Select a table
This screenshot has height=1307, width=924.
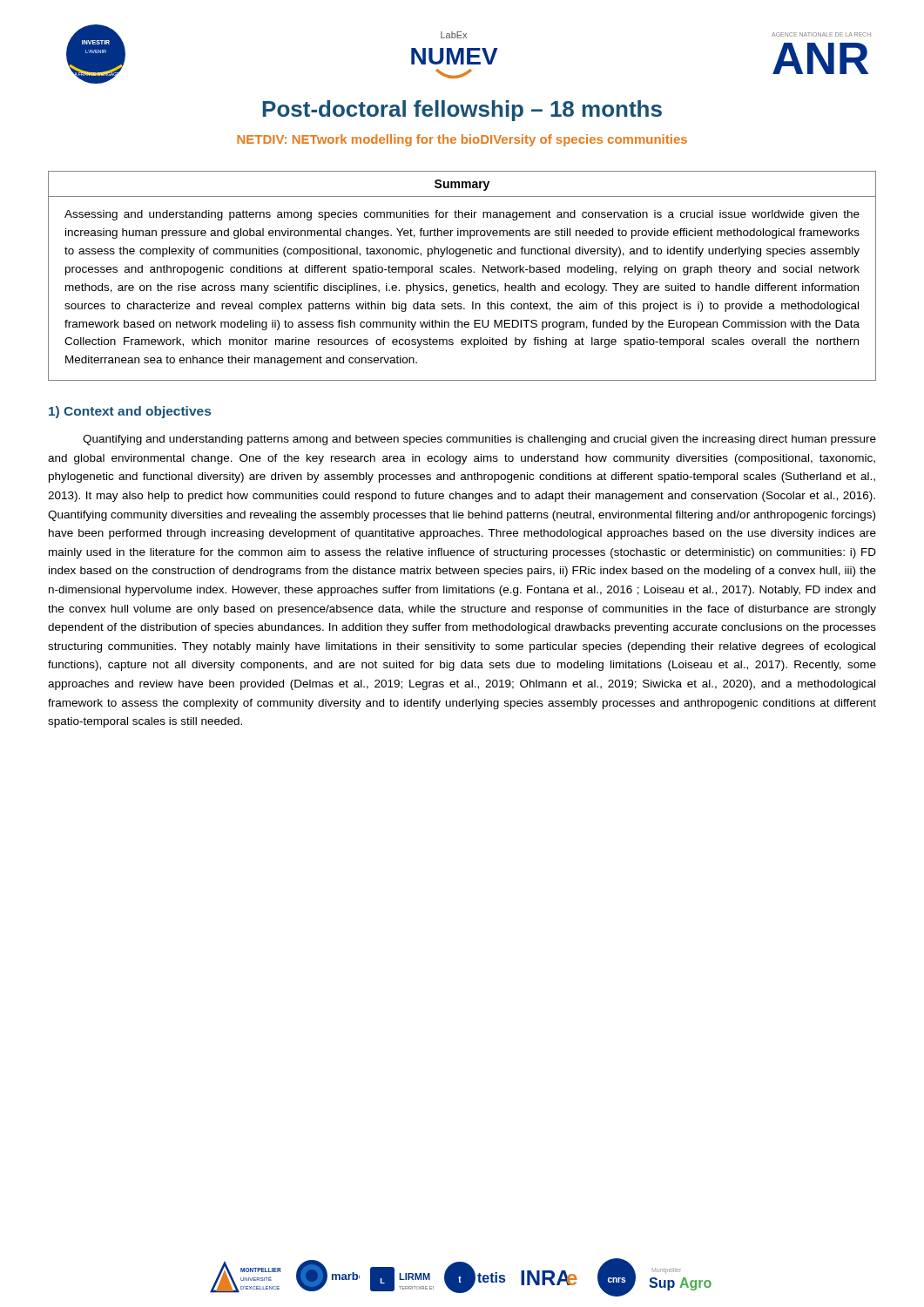(462, 276)
